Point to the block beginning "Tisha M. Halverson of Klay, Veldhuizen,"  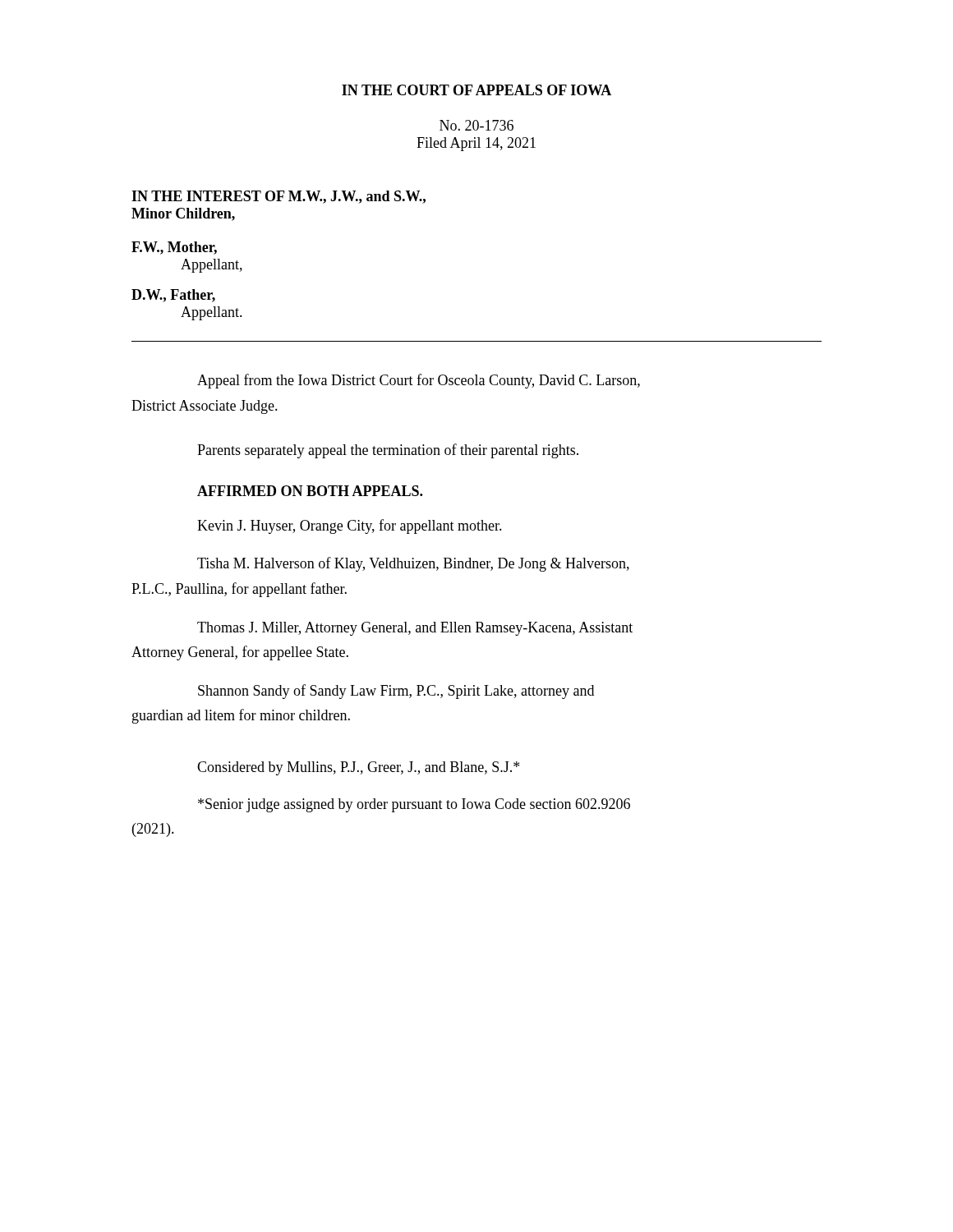[413, 564]
